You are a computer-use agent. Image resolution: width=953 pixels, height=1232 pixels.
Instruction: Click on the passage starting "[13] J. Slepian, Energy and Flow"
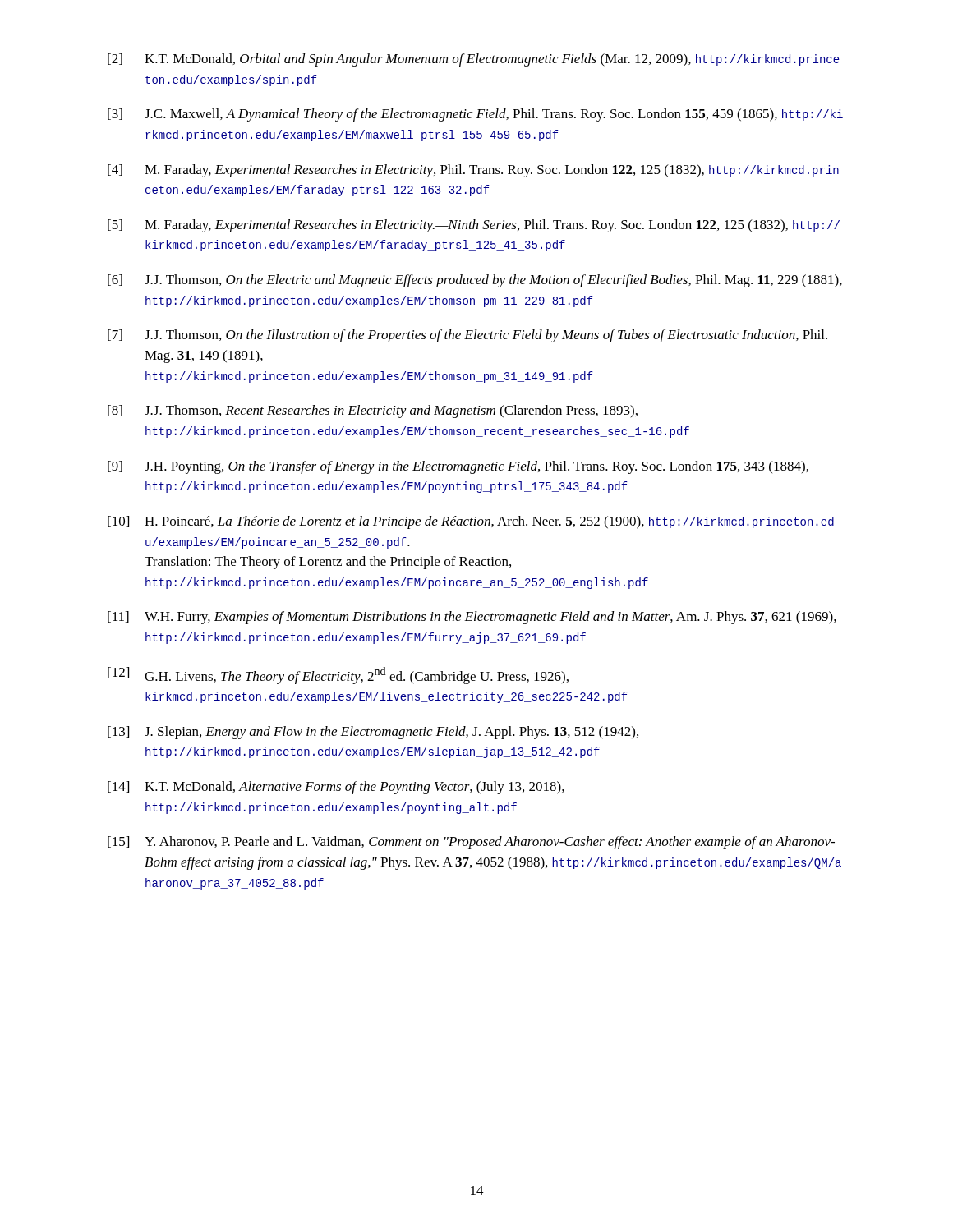click(476, 742)
